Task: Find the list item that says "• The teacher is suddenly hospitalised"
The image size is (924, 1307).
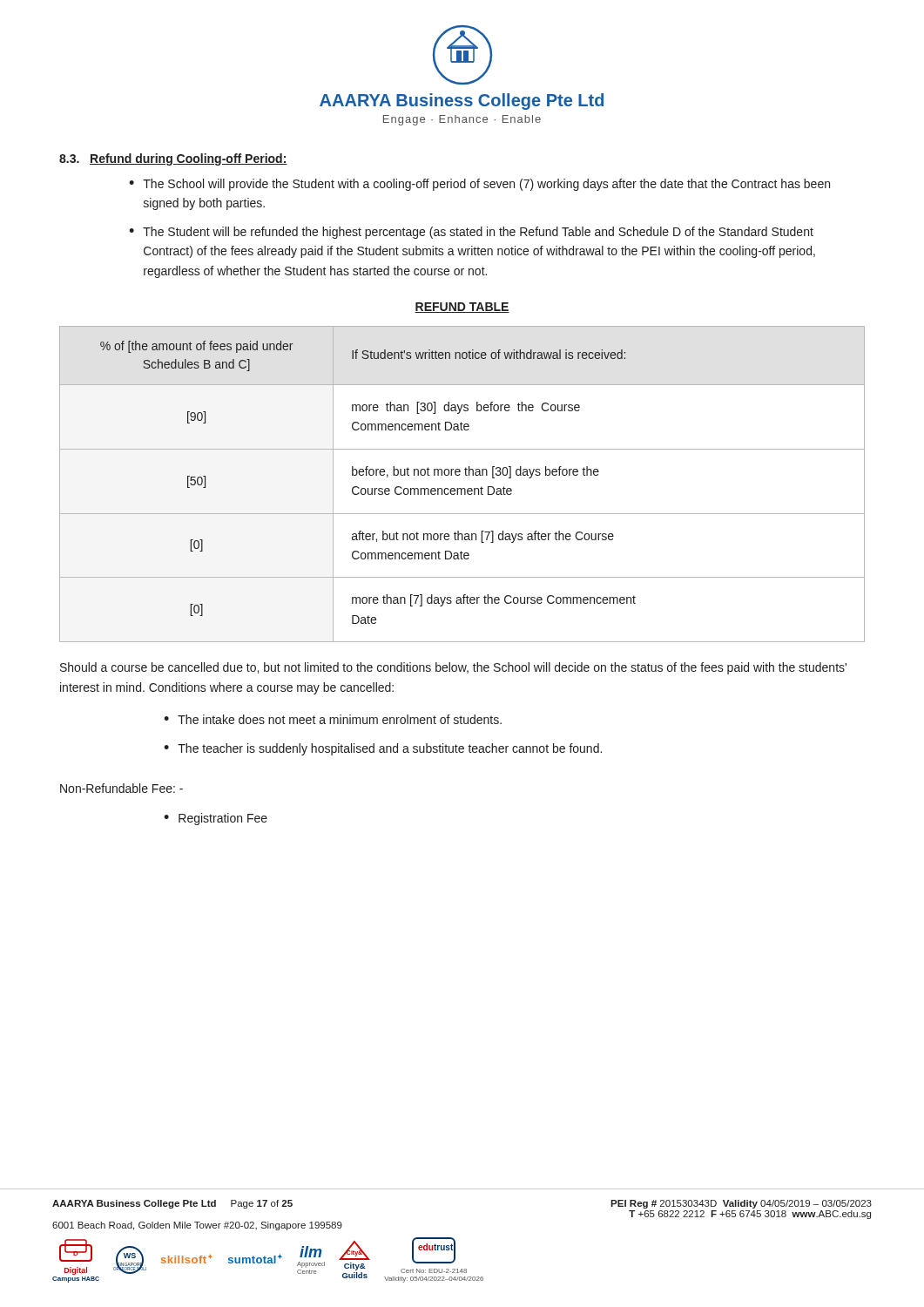Action: (383, 748)
